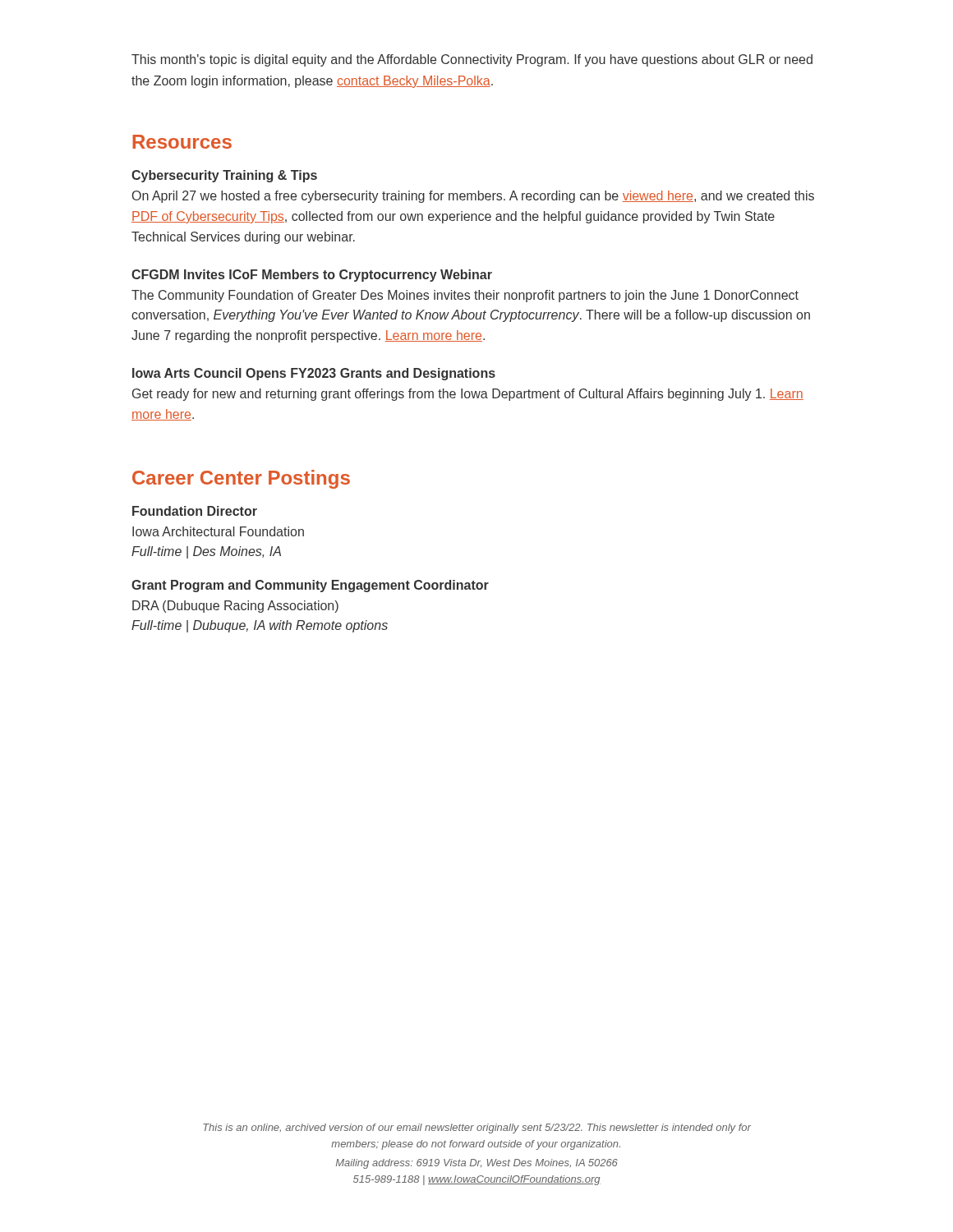Click on the text block that reads "Get ready for new and returning grant offerings"

point(467,404)
